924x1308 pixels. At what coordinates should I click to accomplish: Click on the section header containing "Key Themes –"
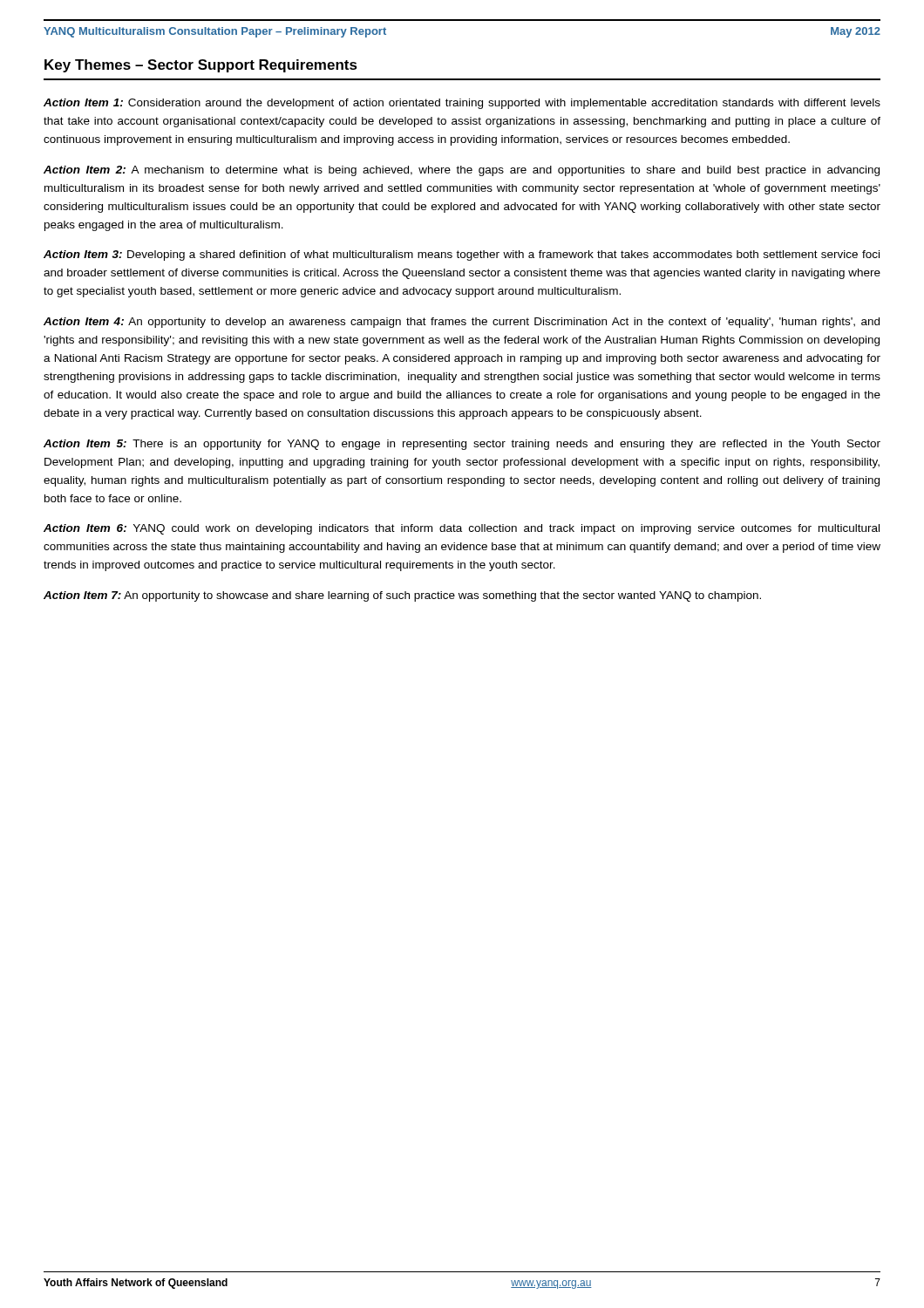click(462, 68)
